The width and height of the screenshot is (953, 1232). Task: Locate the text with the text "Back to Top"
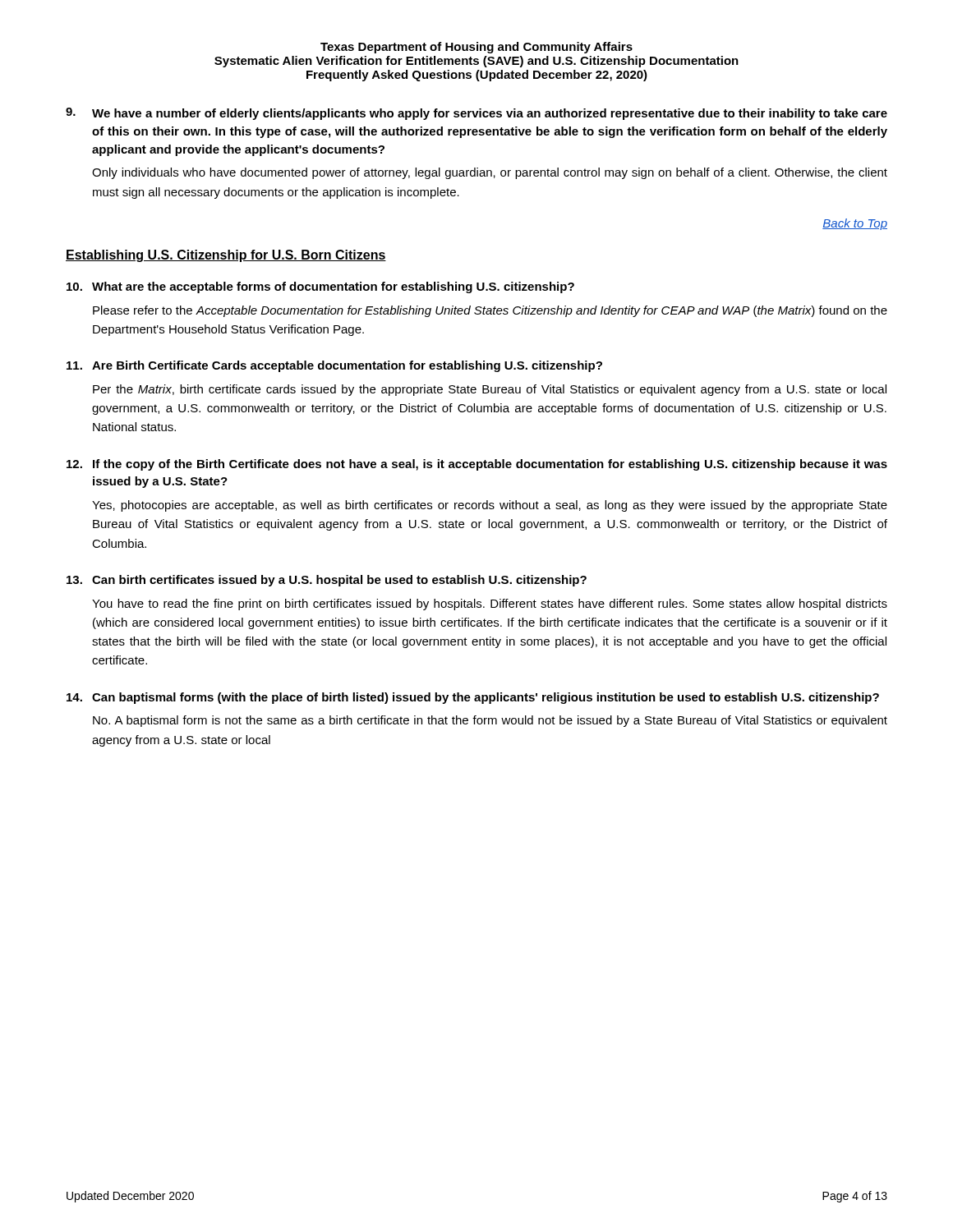pyautogui.click(x=855, y=223)
